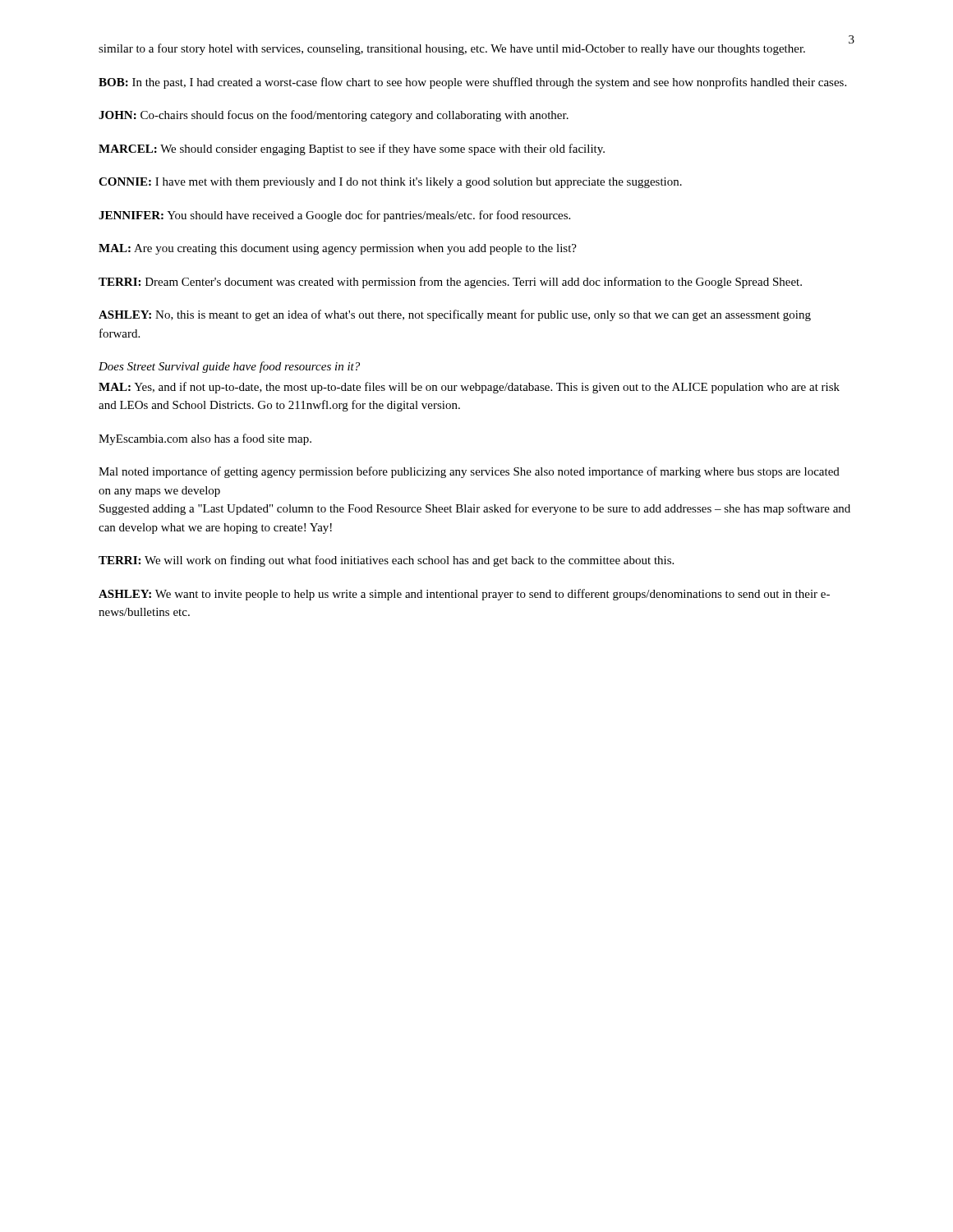Click on the text block that says "BOB: In the past, I had"
Image resolution: width=953 pixels, height=1232 pixels.
(x=473, y=82)
